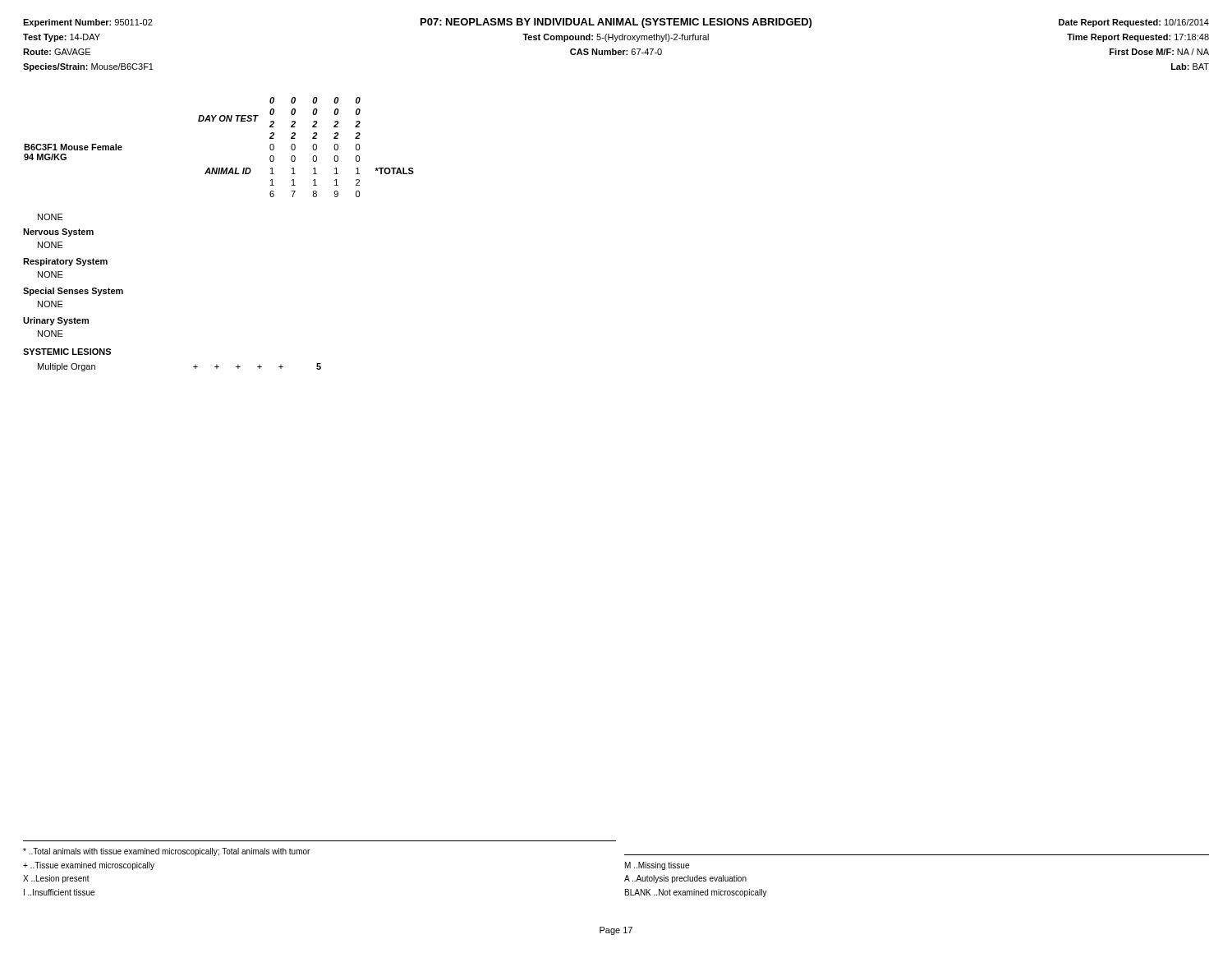Select the element starting "Nervous System"

[x=58, y=232]
